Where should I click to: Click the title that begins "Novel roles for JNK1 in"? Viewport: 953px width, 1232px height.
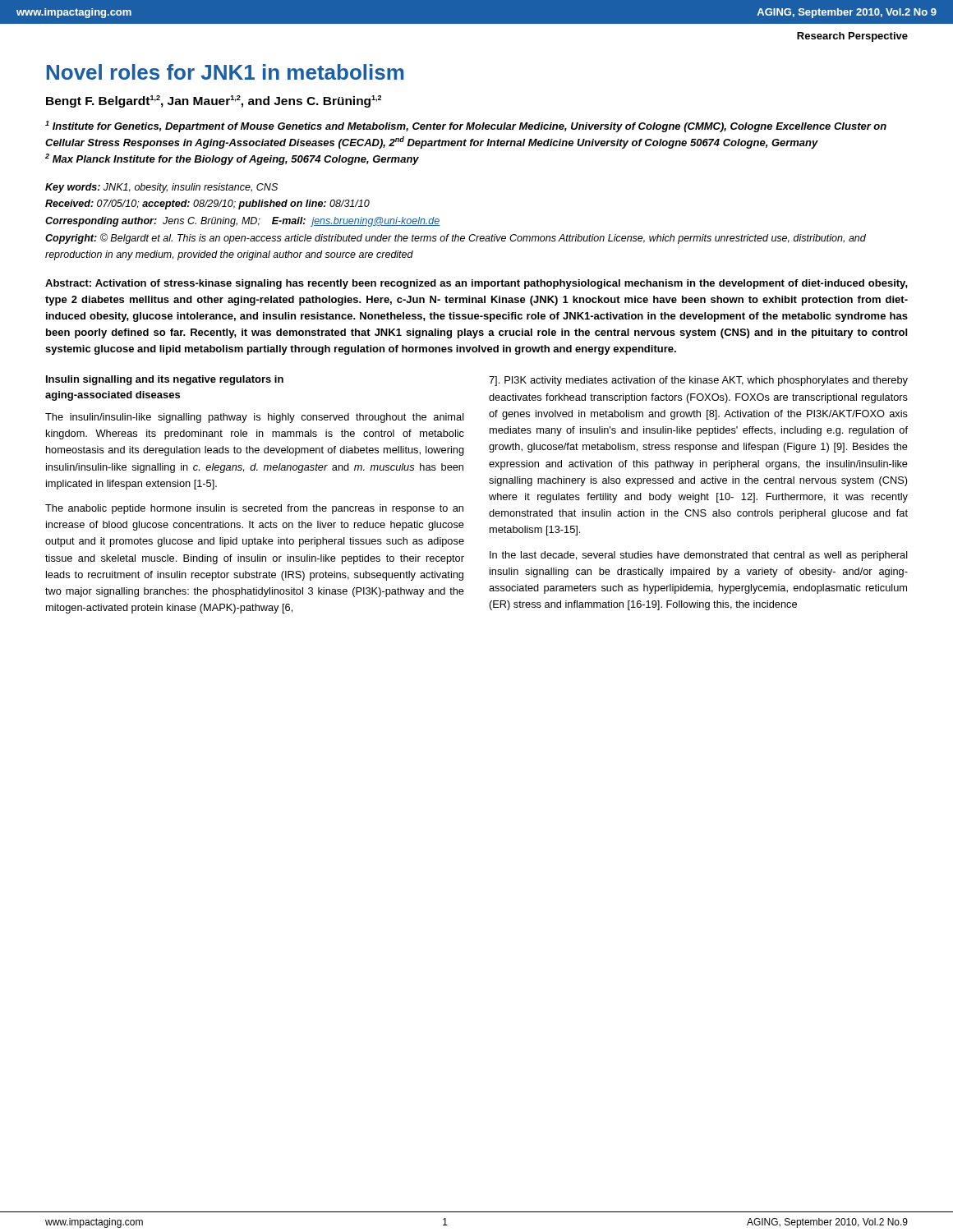225,72
